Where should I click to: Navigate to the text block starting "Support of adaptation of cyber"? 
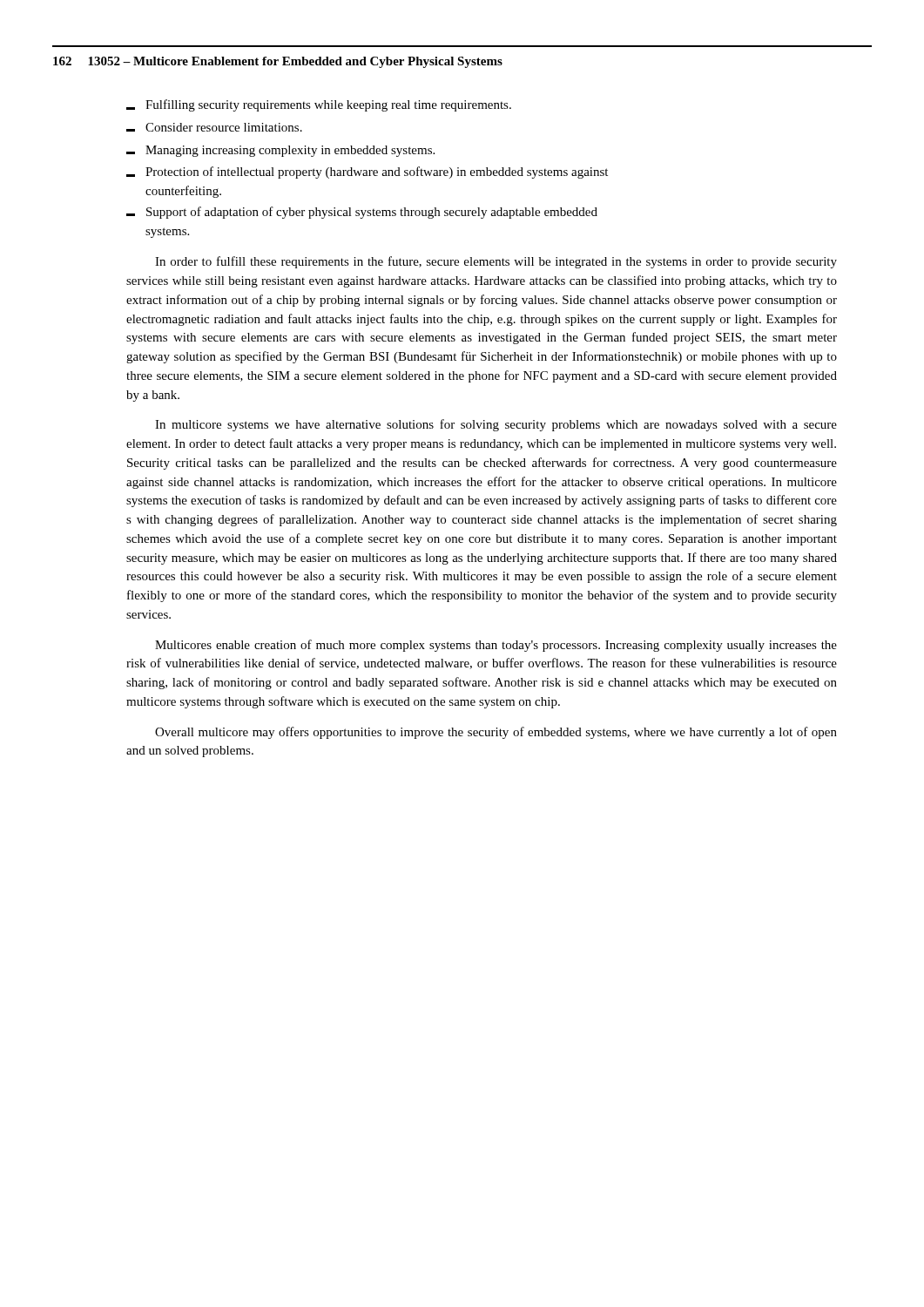[x=482, y=222]
